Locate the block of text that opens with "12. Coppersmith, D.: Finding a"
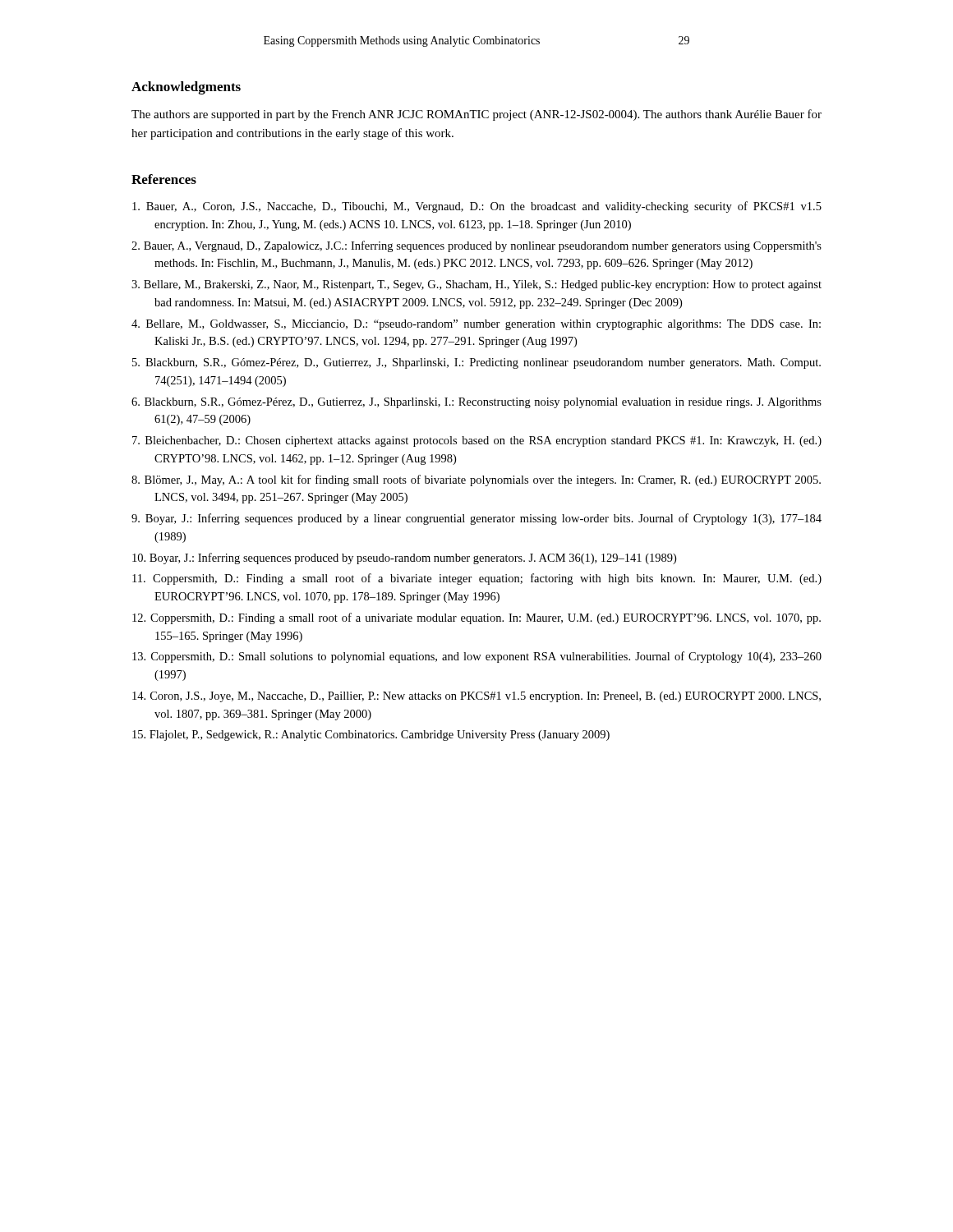The image size is (953, 1232). 476,626
